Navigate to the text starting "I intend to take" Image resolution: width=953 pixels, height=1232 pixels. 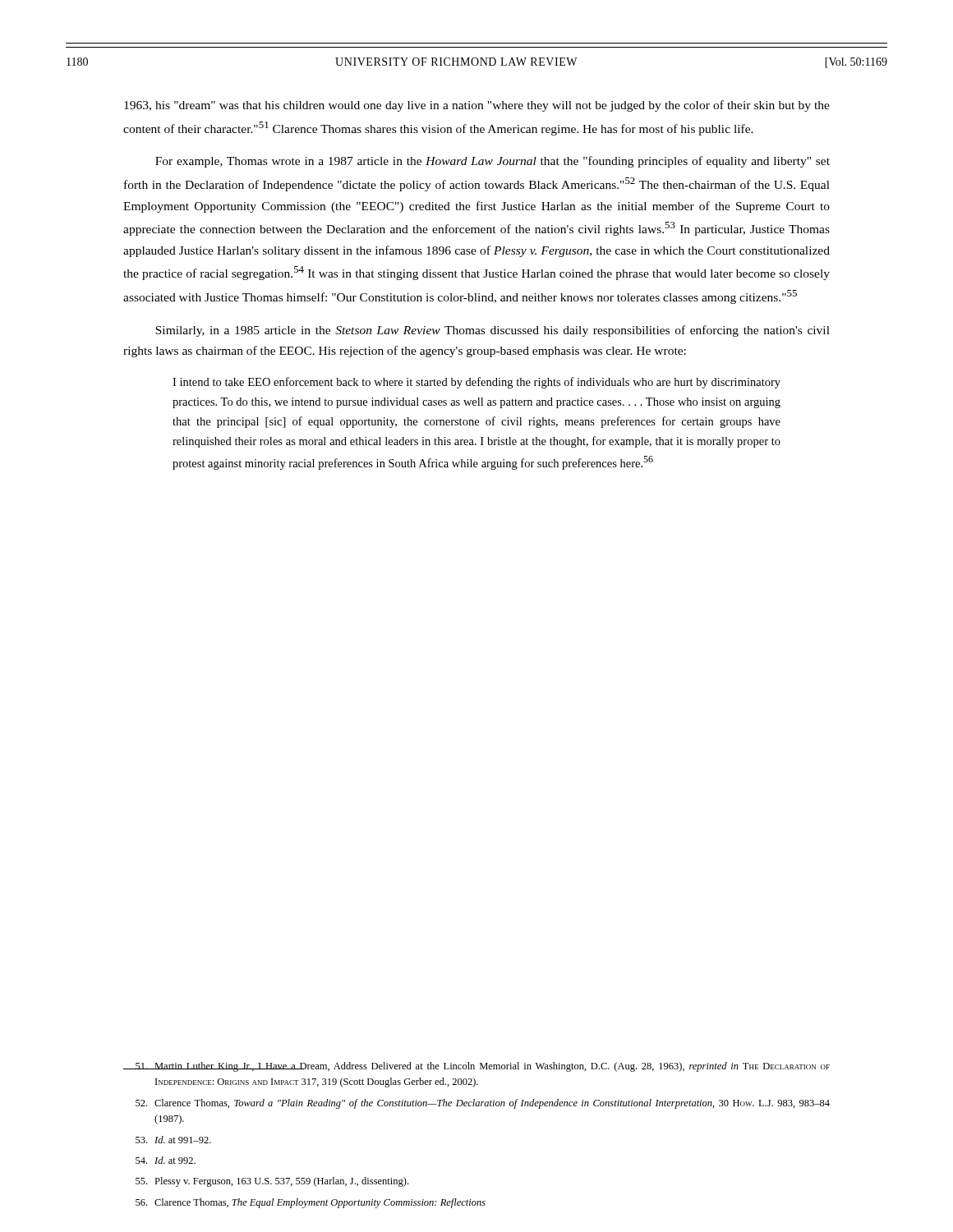476,423
